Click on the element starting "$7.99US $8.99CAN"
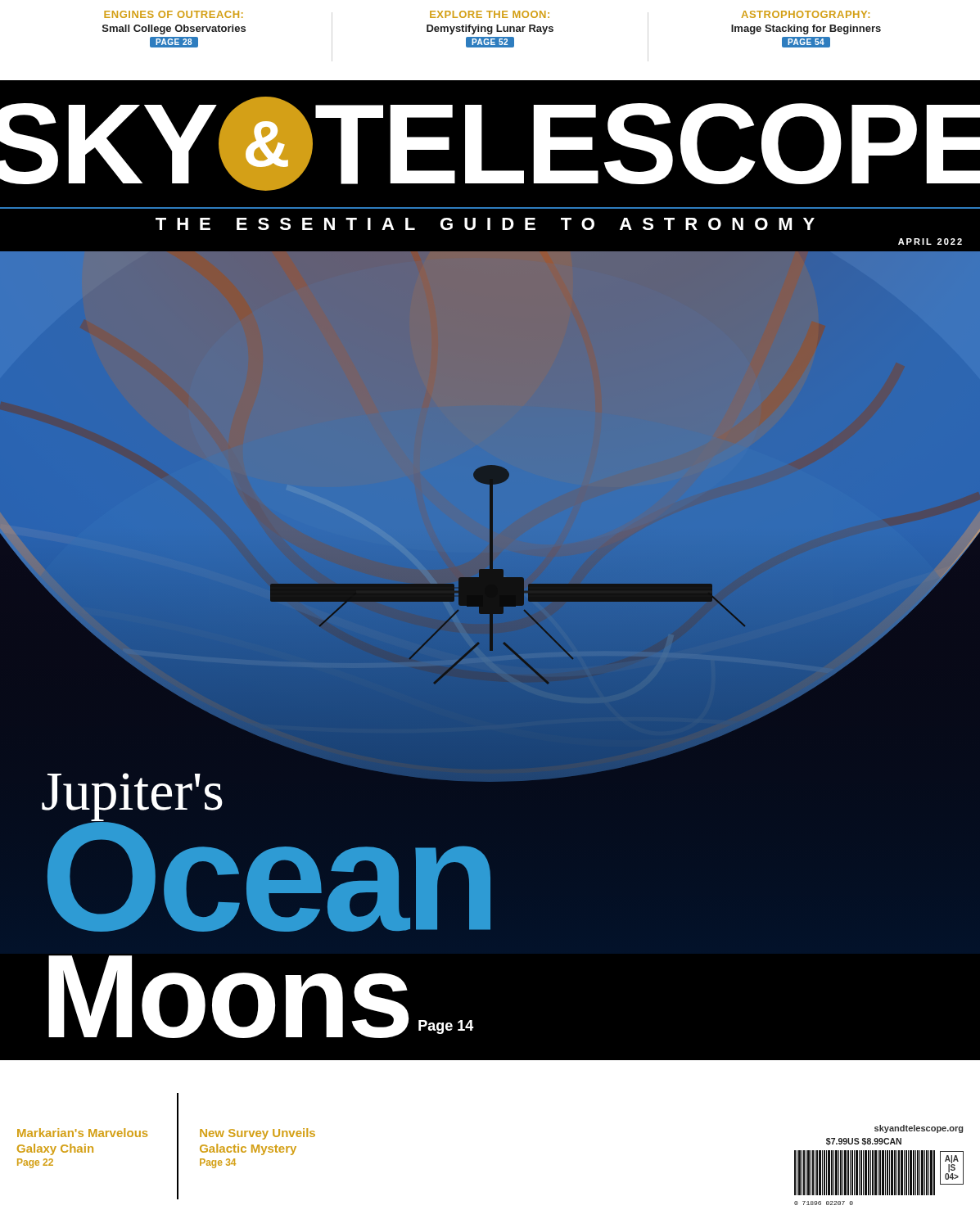980x1228 pixels. click(864, 1141)
